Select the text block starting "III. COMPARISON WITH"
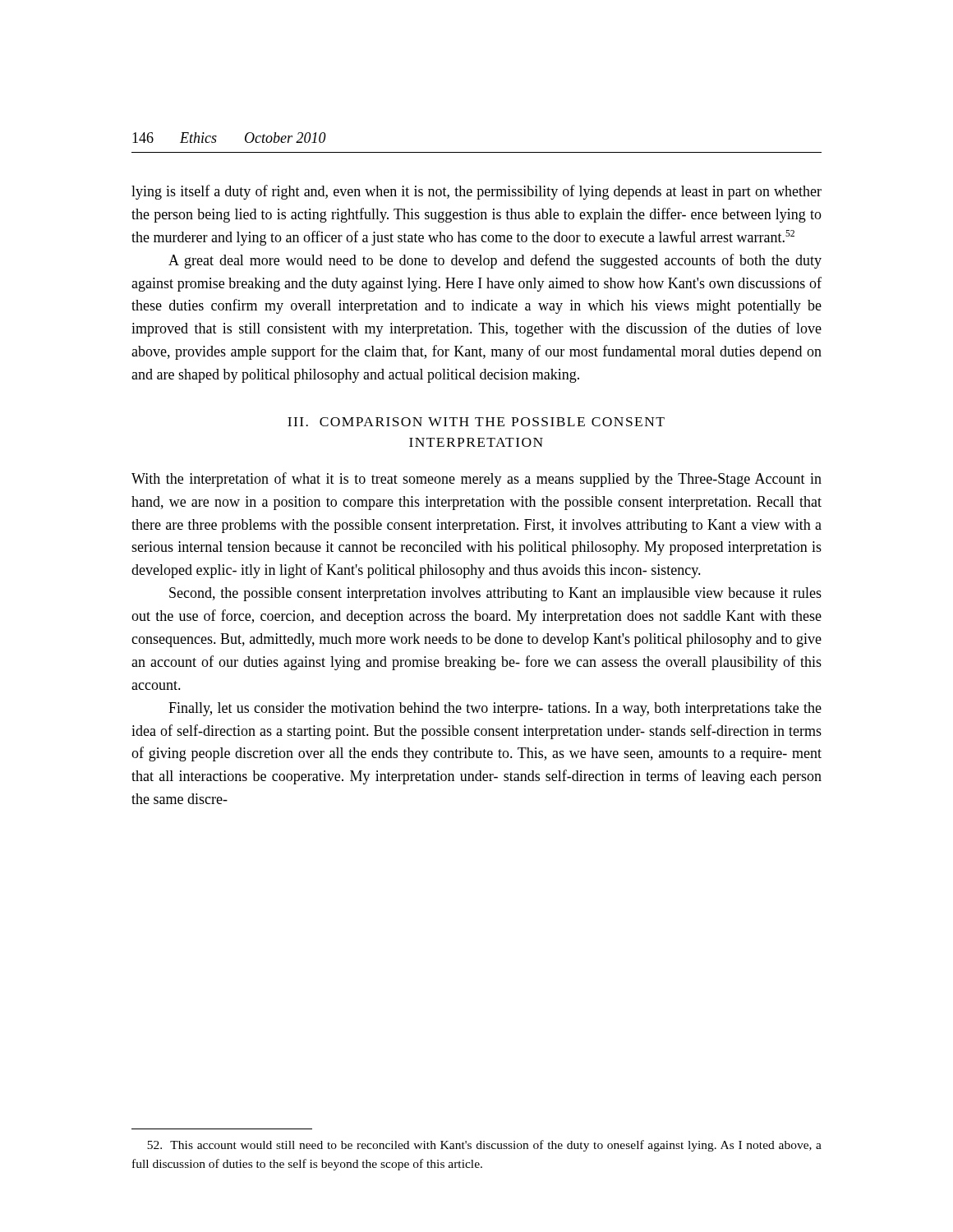Image resolution: width=953 pixels, height=1232 pixels. [x=476, y=432]
